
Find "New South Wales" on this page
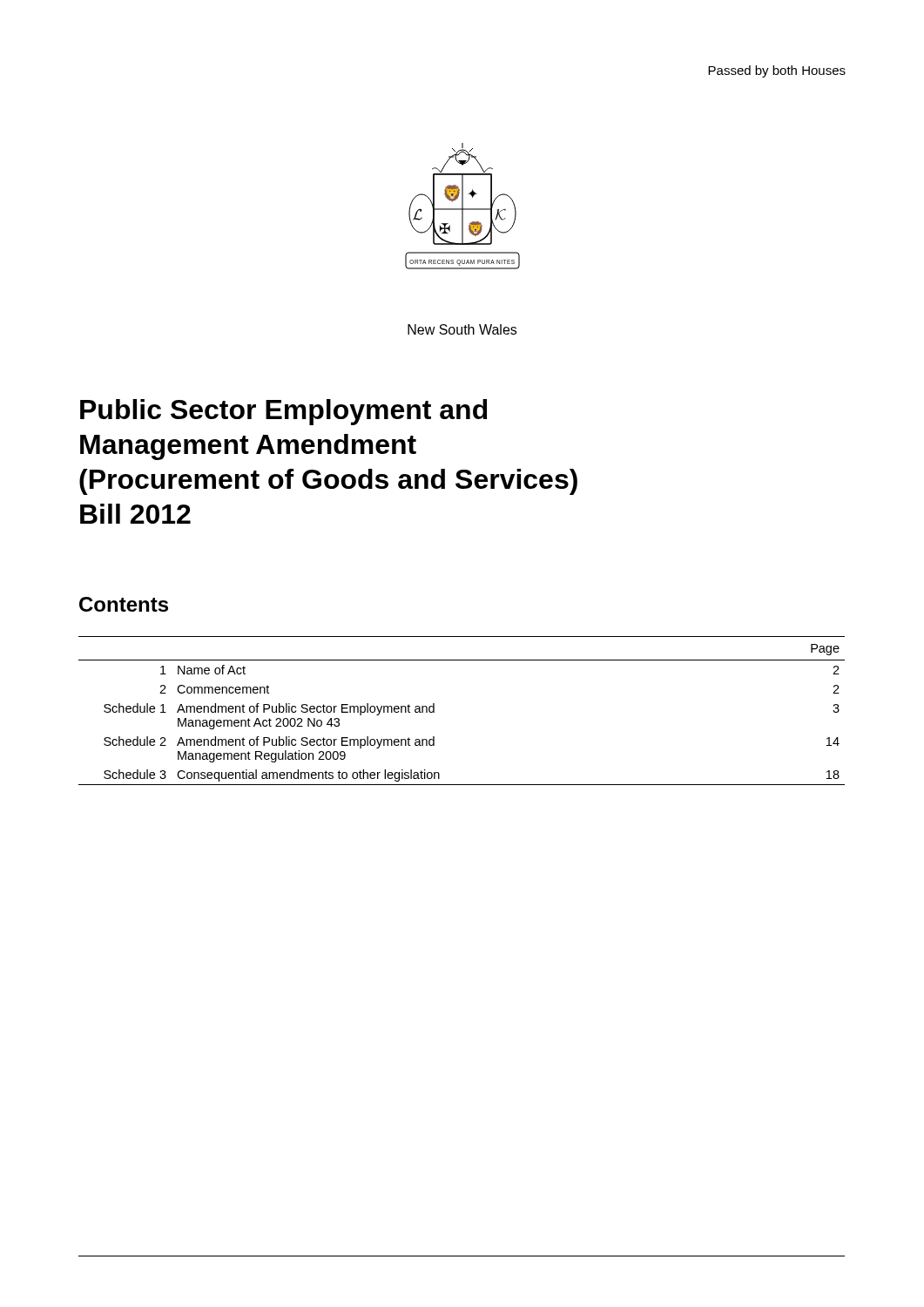click(462, 330)
